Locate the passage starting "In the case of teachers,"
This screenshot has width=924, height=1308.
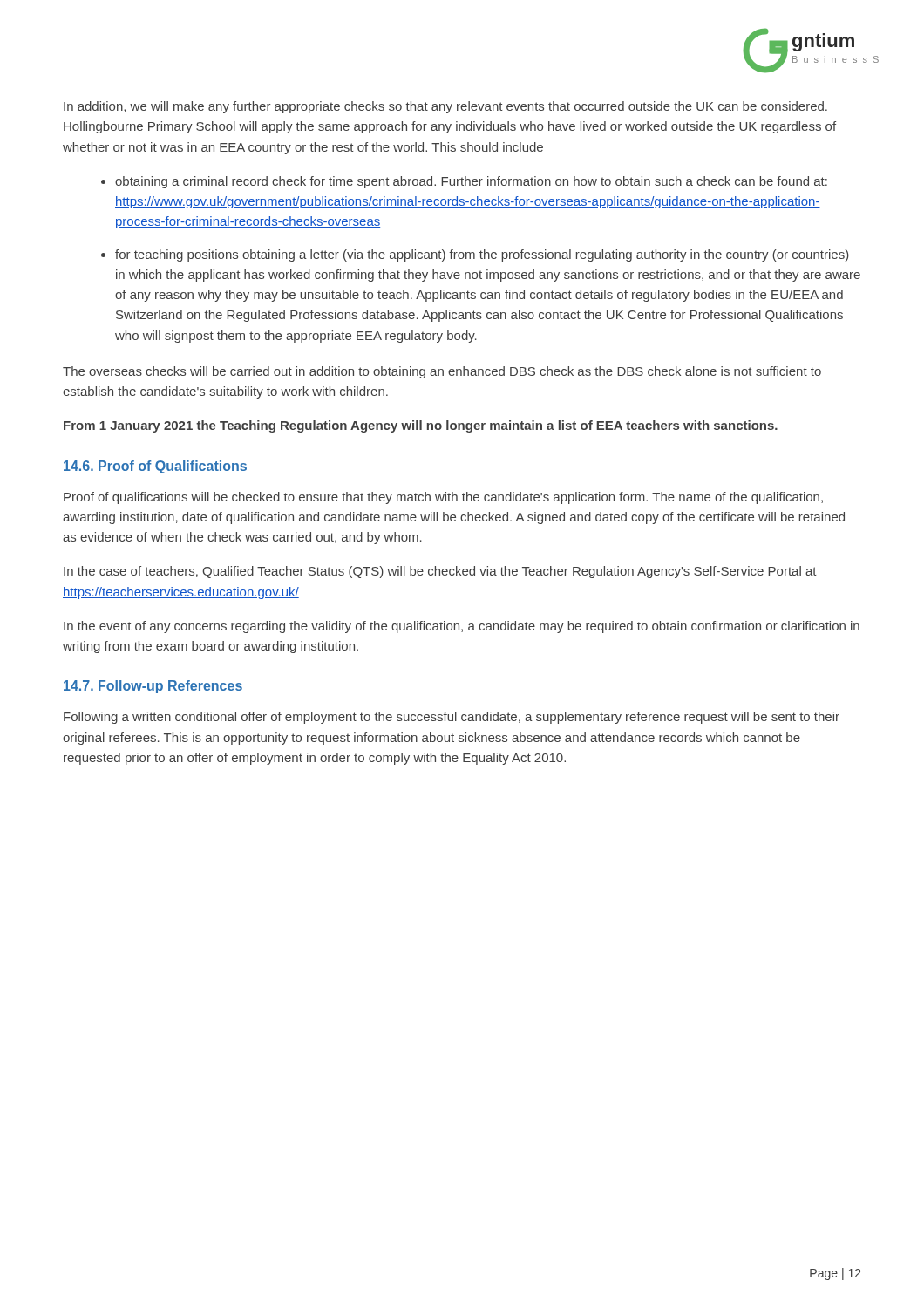point(440,581)
